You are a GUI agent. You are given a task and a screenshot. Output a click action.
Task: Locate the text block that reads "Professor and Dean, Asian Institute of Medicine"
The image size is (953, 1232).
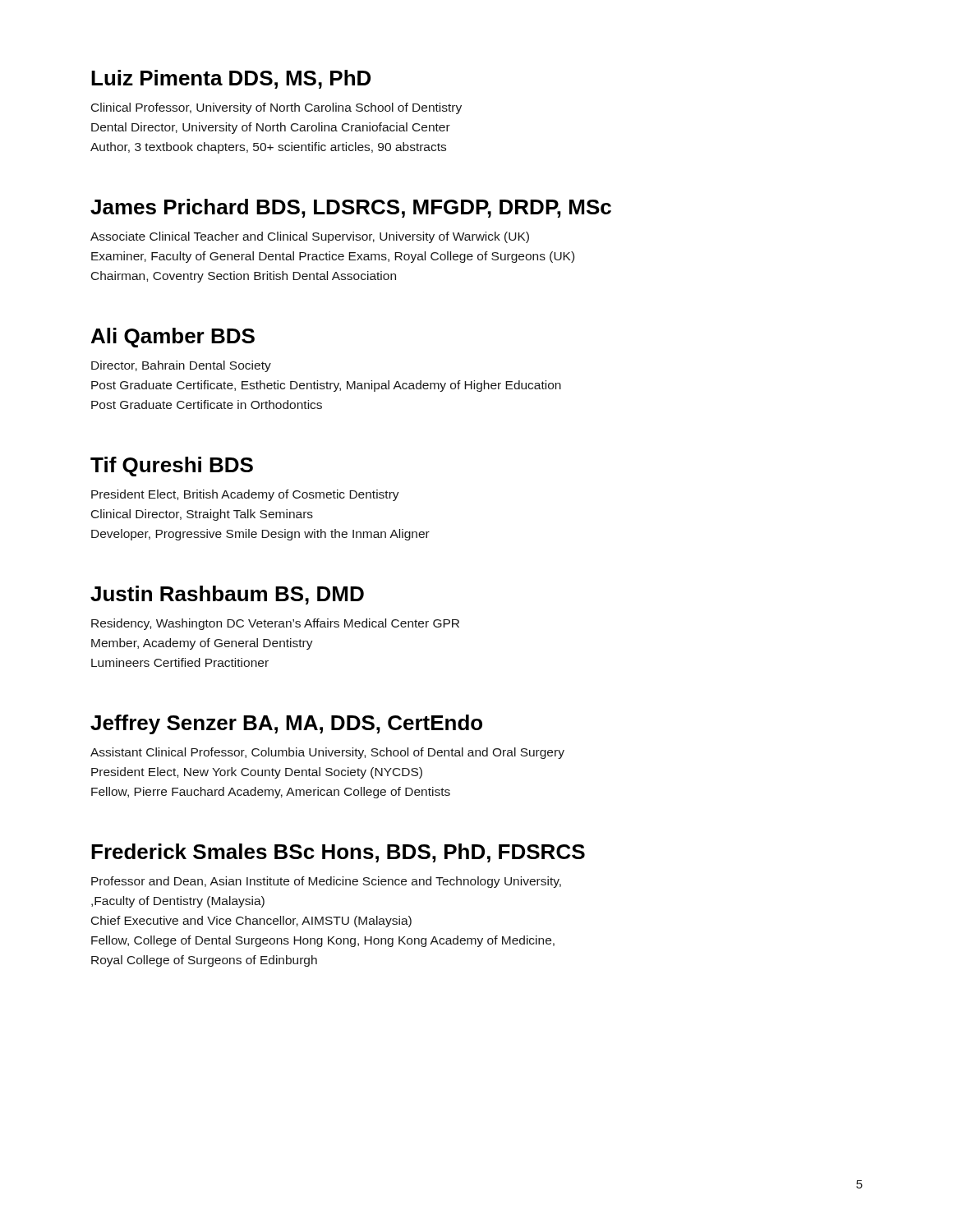[326, 882]
